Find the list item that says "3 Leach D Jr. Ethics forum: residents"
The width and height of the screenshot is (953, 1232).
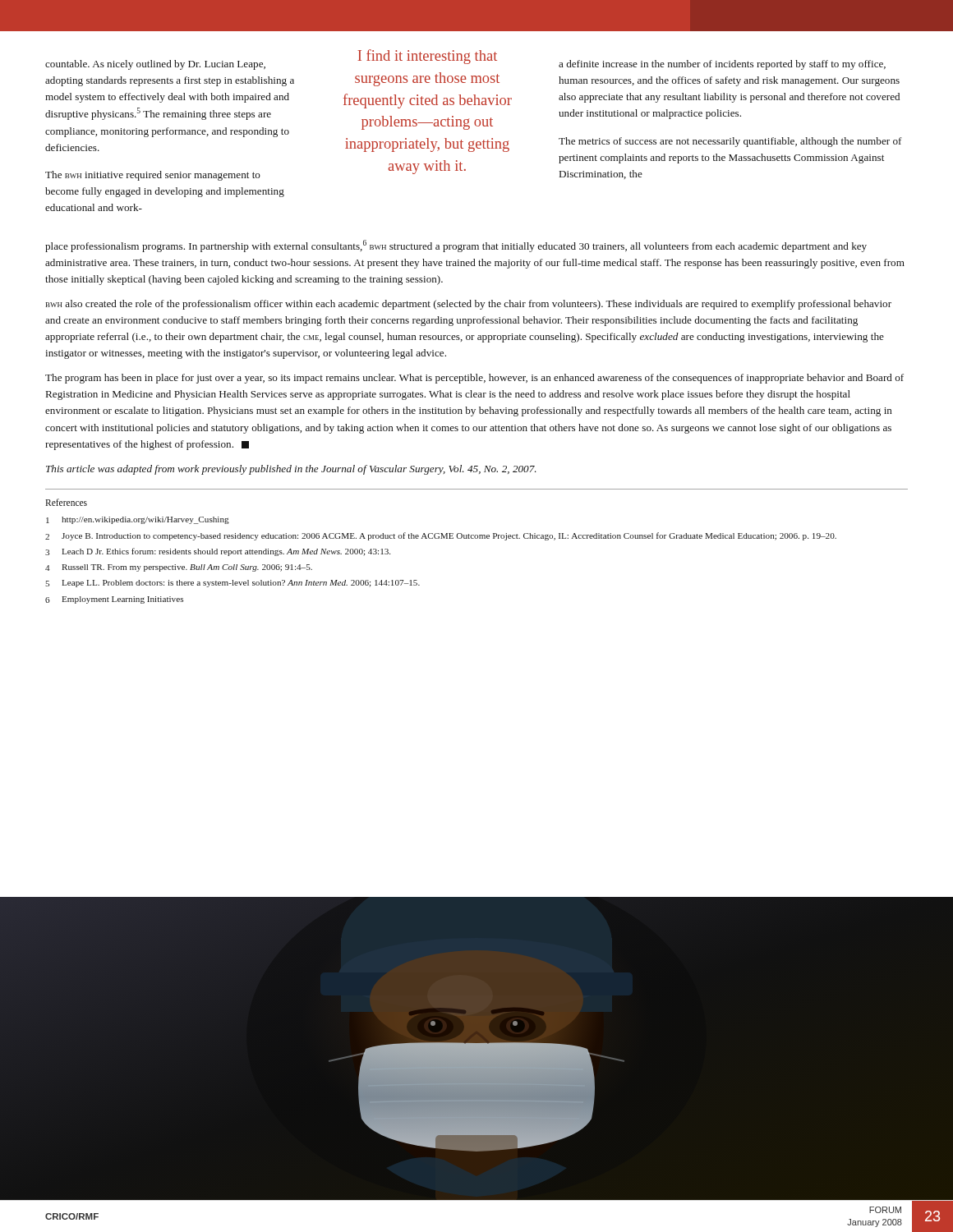(218, 552)
